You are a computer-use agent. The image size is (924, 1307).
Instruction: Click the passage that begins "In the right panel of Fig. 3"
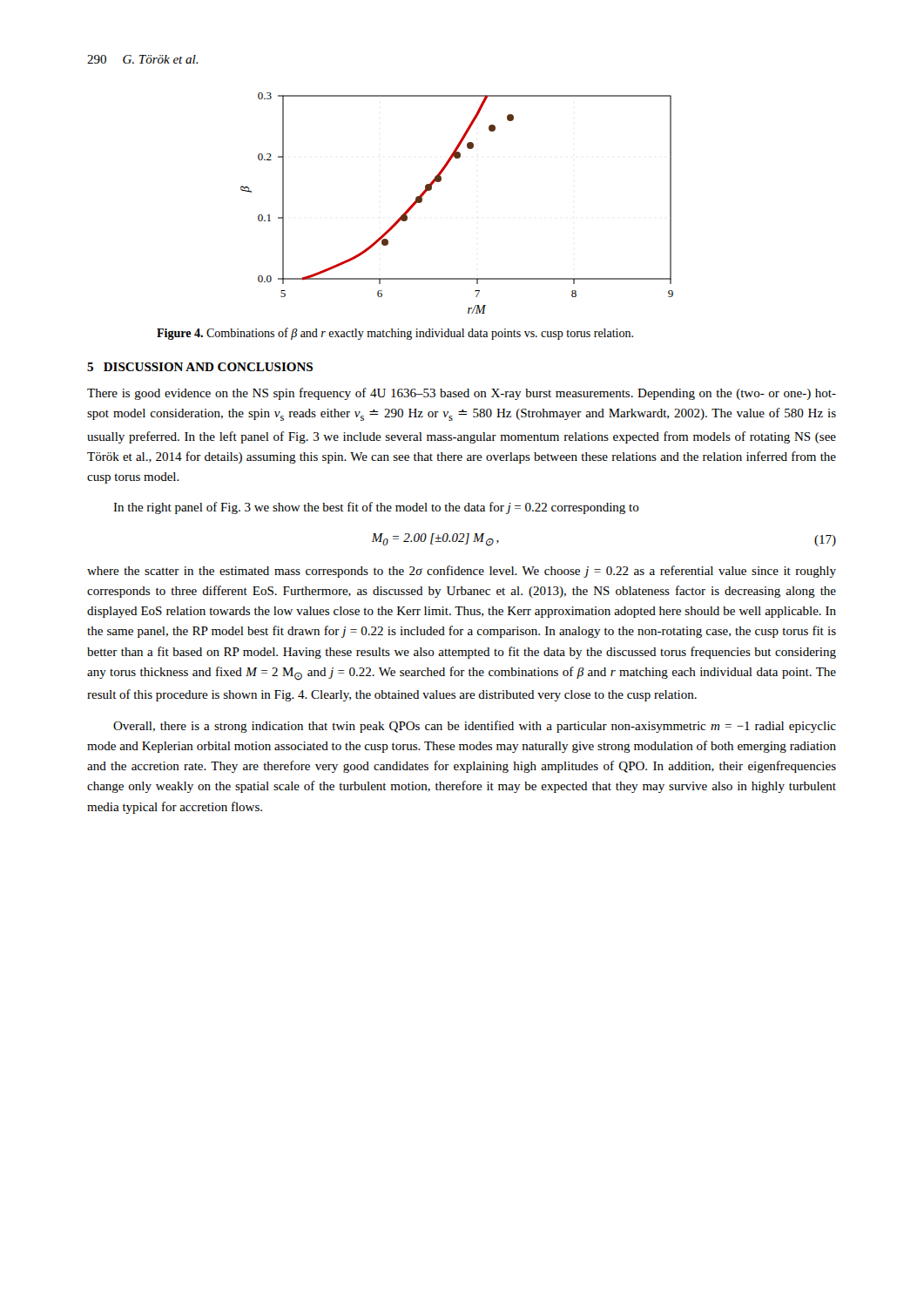pyautogui.click(x=376, y=507)
